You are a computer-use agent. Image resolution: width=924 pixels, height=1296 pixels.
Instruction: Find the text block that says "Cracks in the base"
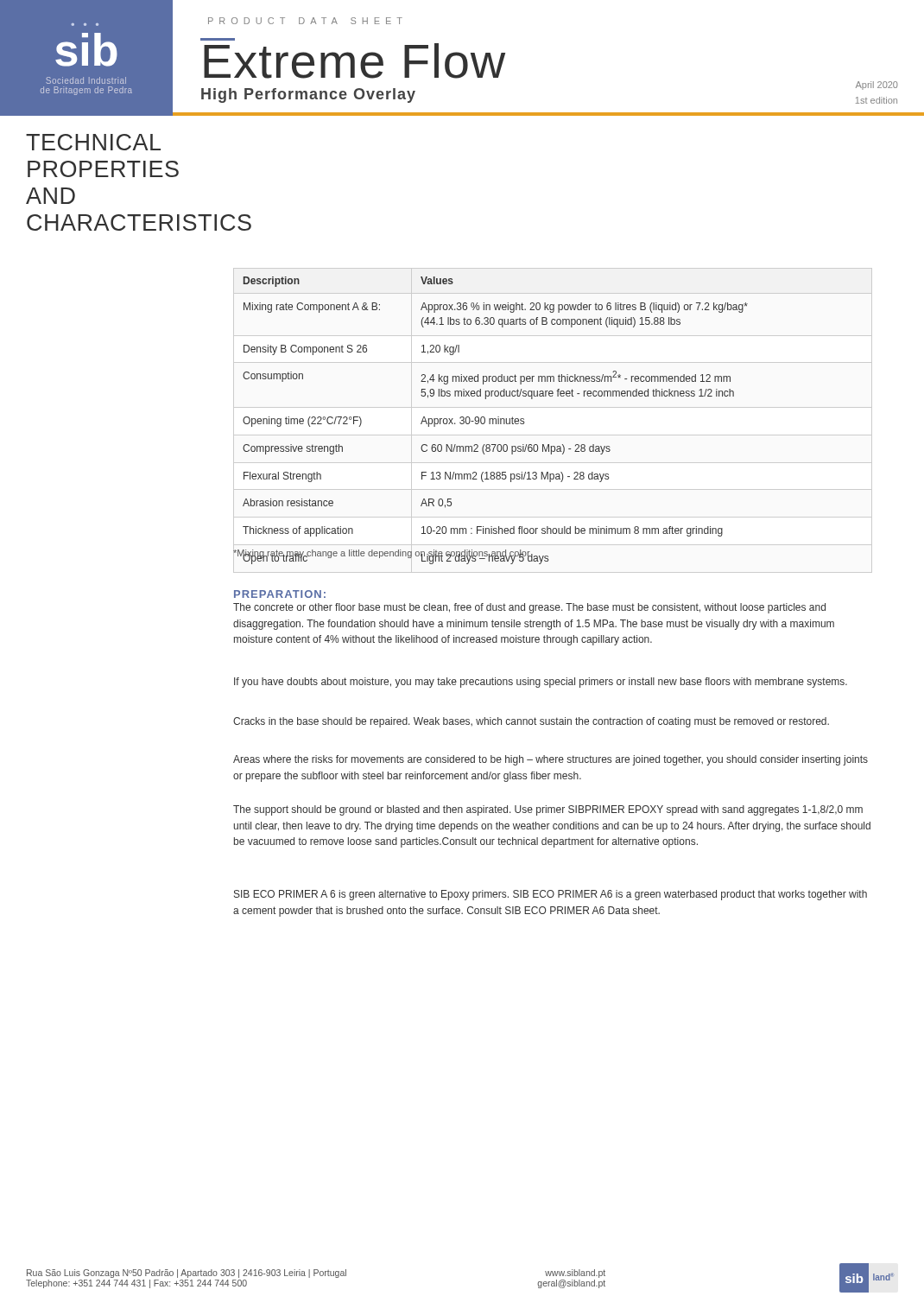pyautogui.click(x=553, y=722)
